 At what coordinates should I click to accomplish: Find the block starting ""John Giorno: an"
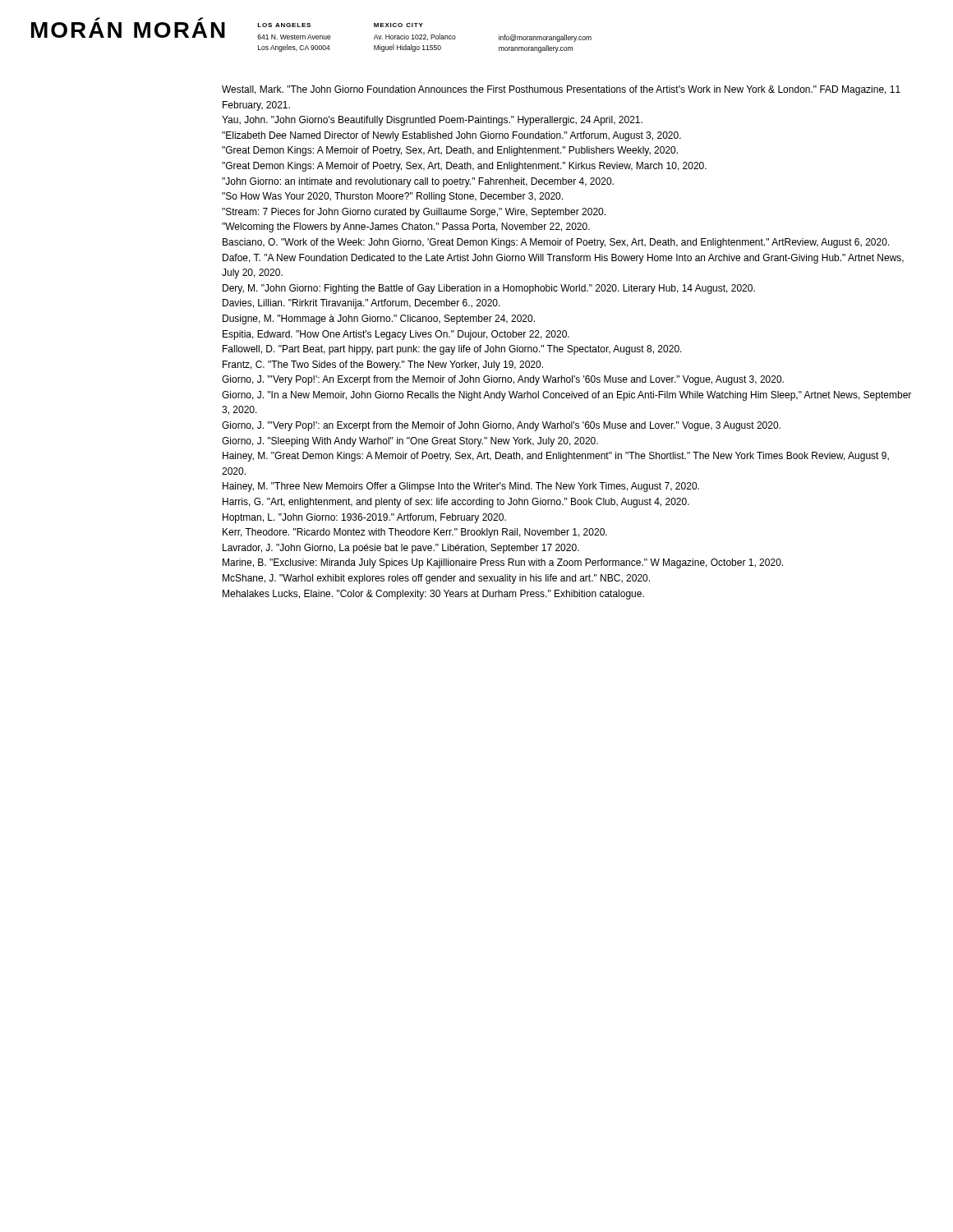point(418,181)
